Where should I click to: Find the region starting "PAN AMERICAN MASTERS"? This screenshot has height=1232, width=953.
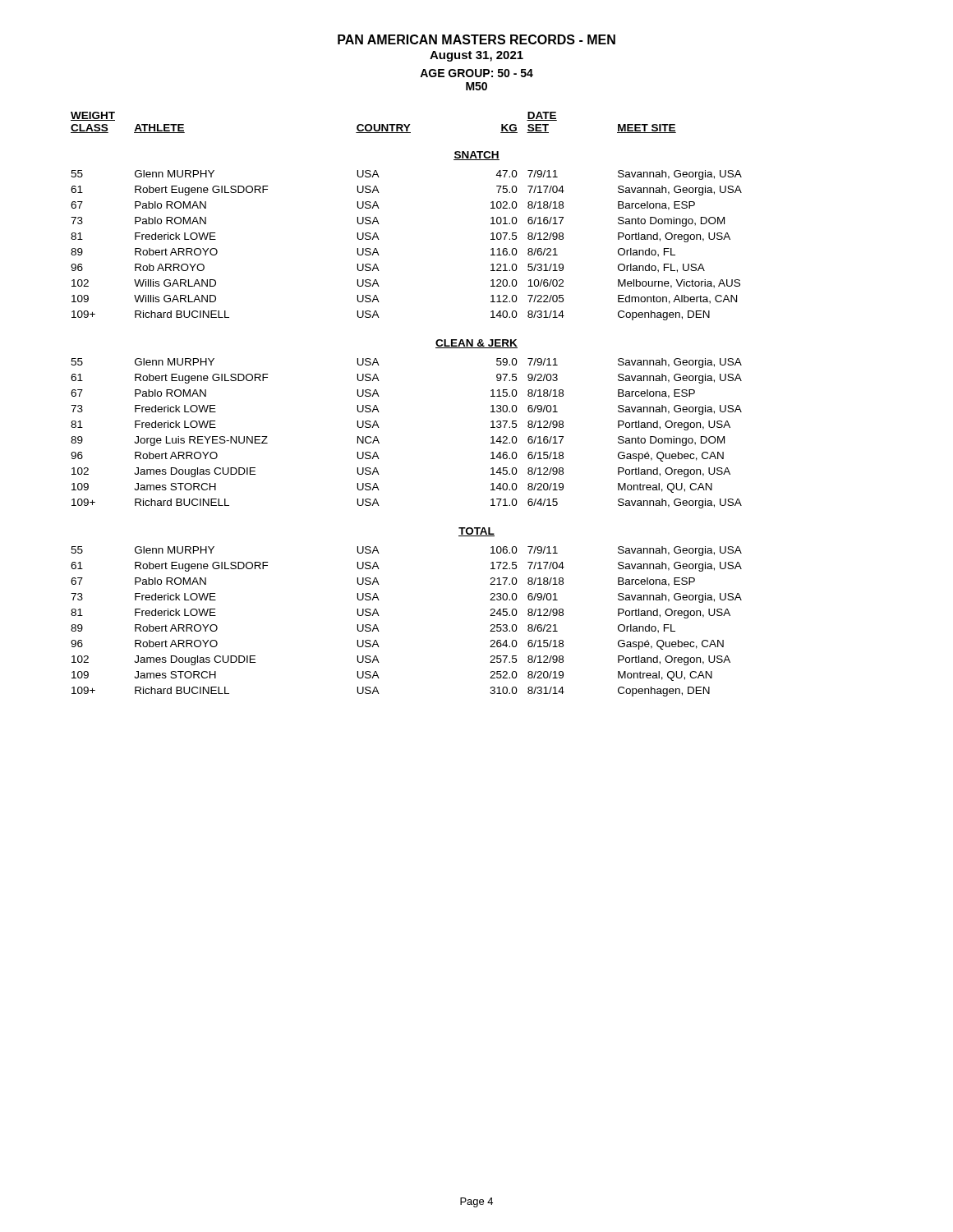(x=476, y=47)
